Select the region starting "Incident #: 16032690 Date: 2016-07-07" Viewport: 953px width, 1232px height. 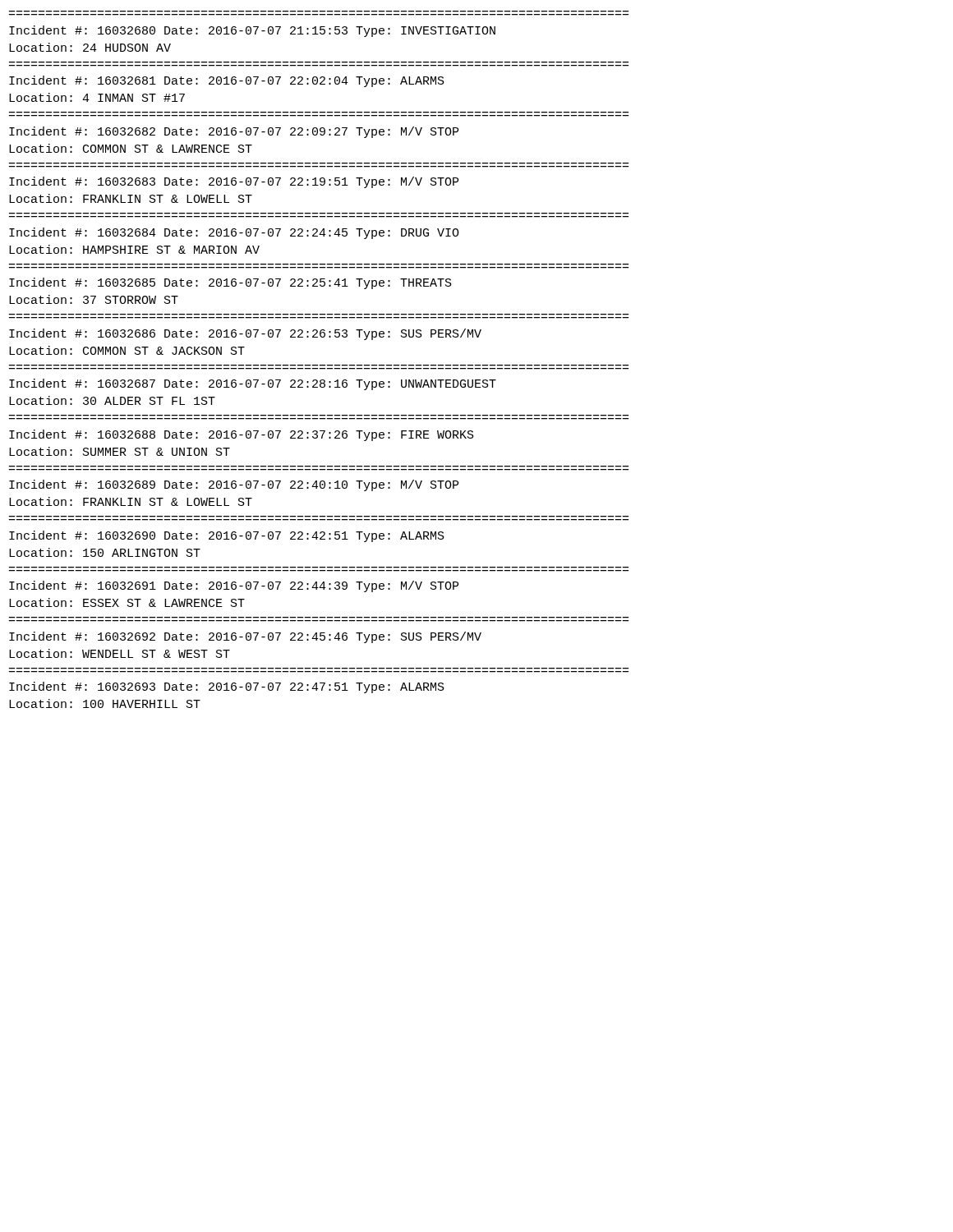point(227,536)
